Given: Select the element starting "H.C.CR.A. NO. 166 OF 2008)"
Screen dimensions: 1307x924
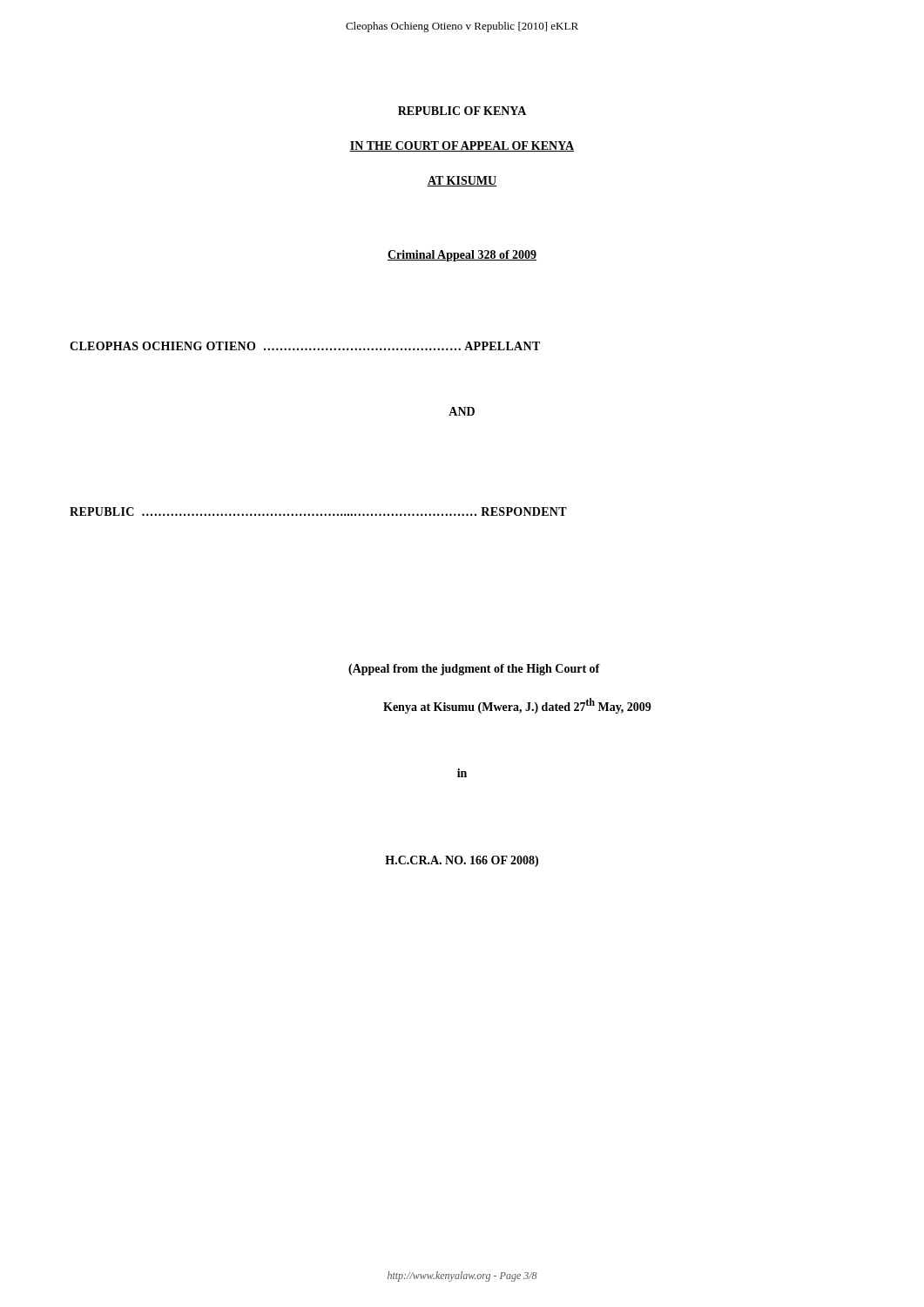Looking at the screenshot, I should (x=462, y=860).
